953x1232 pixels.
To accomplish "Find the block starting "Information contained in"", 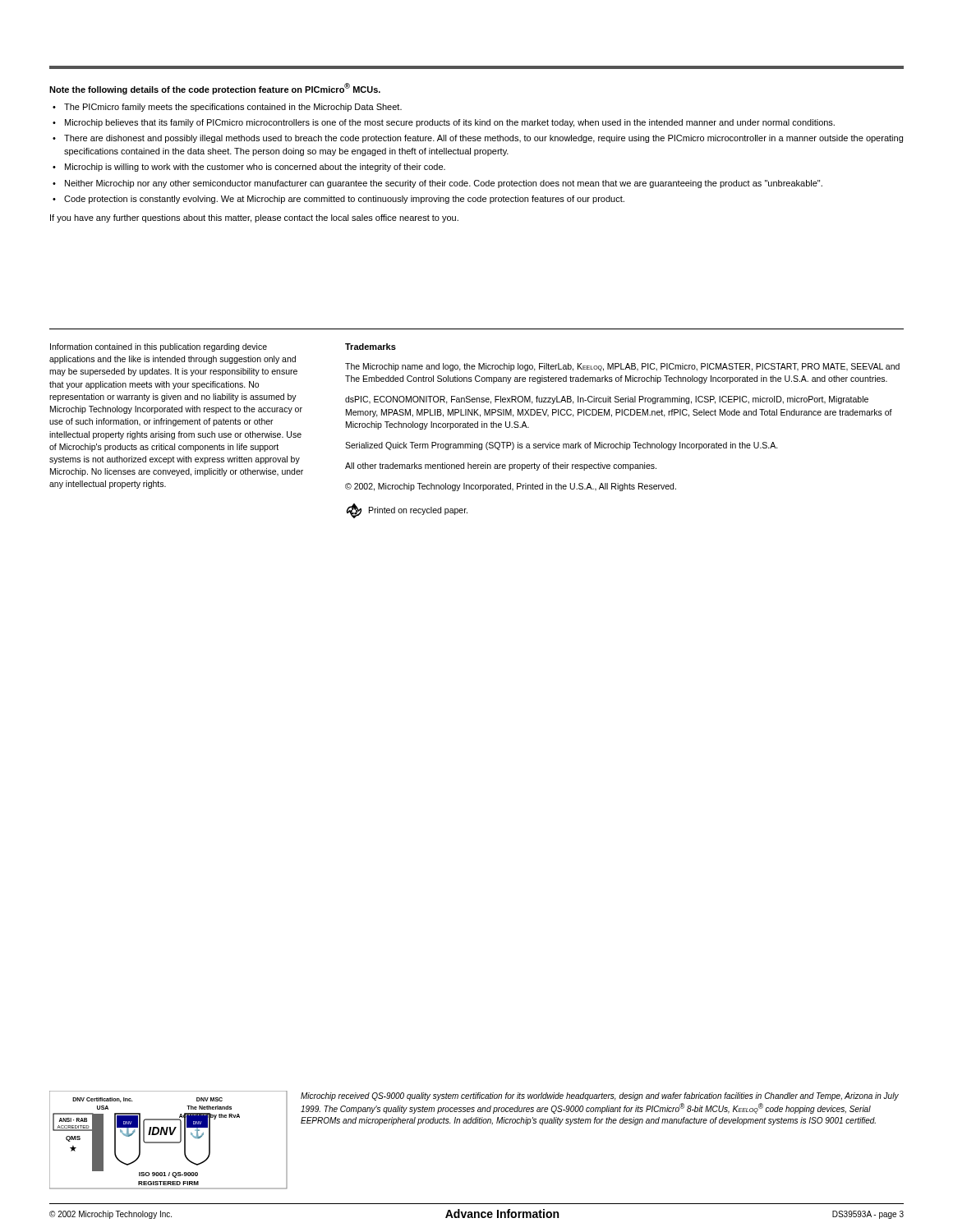I will click(x=176, y=415).
